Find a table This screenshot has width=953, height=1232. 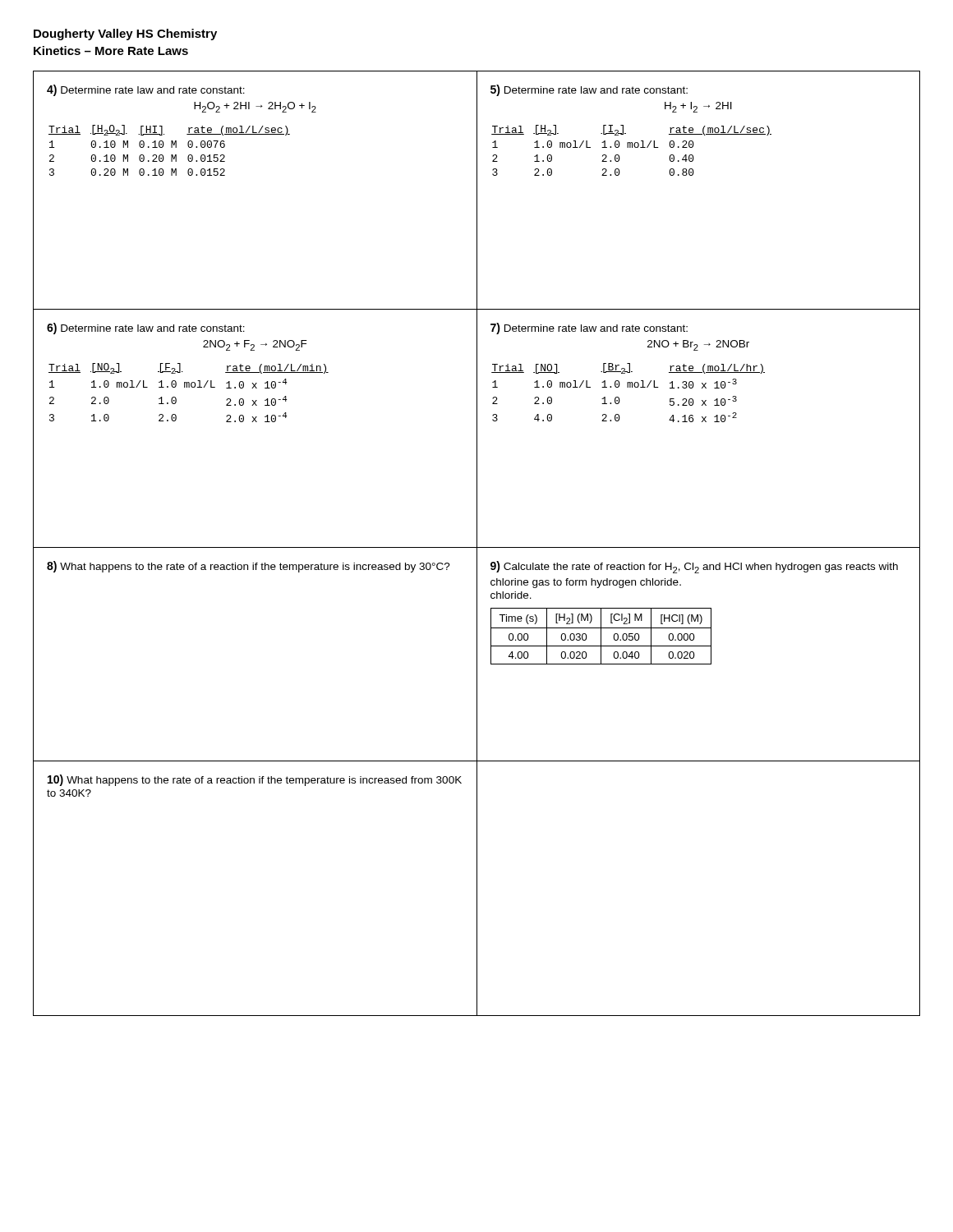[x=698, y=636]
